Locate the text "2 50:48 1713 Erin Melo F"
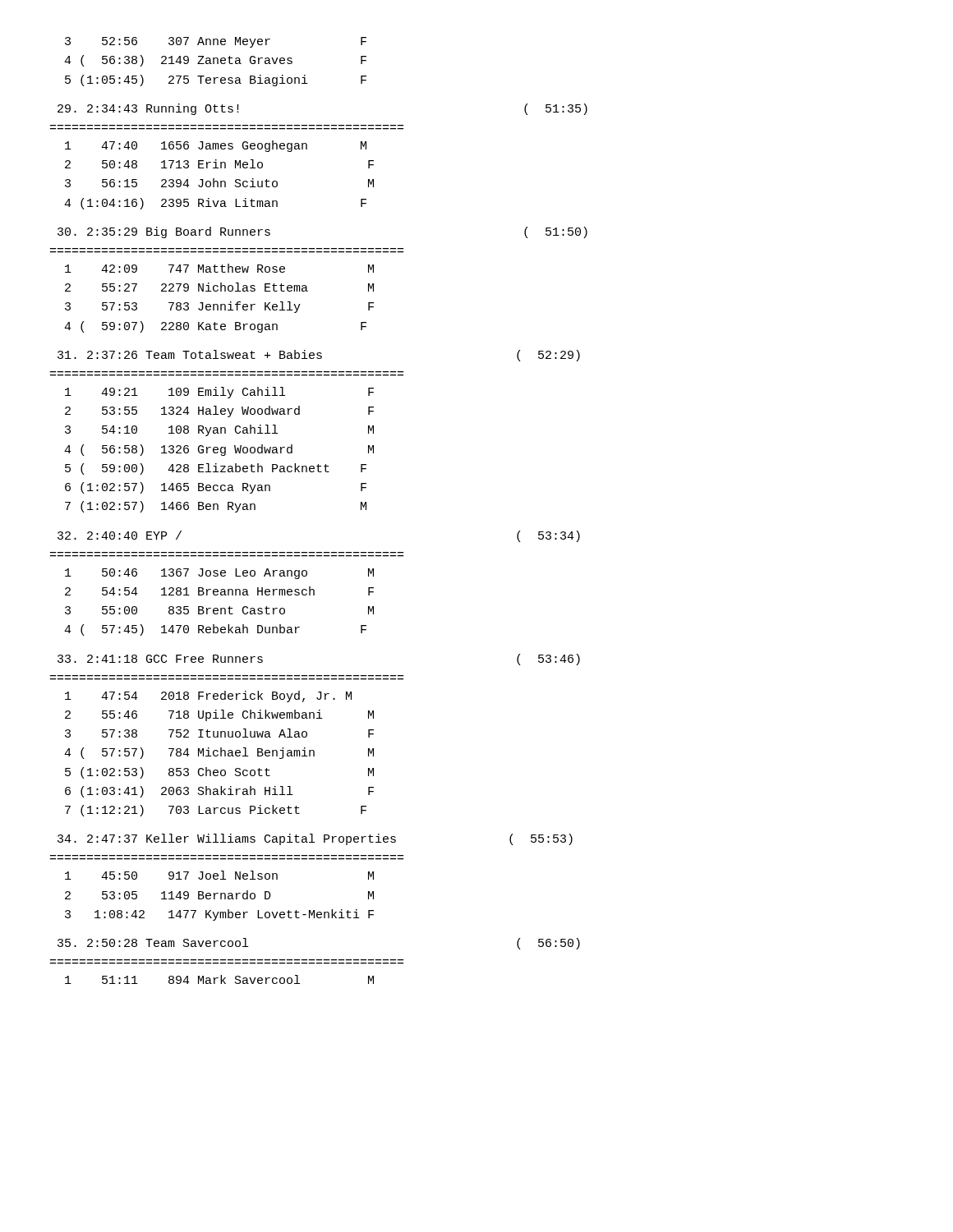 pos(212,166)
